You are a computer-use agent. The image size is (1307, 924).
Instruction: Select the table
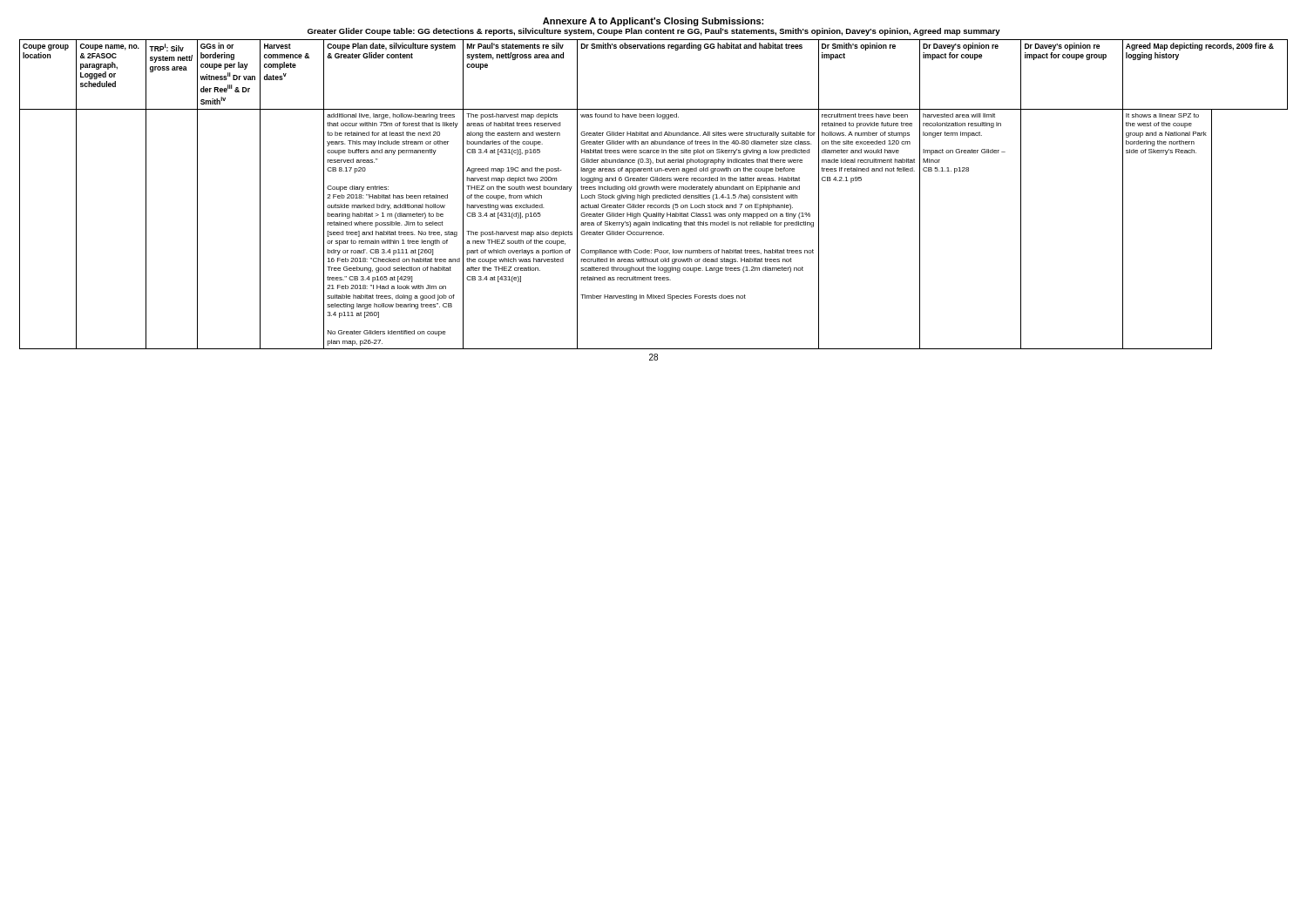click(654, 194)
